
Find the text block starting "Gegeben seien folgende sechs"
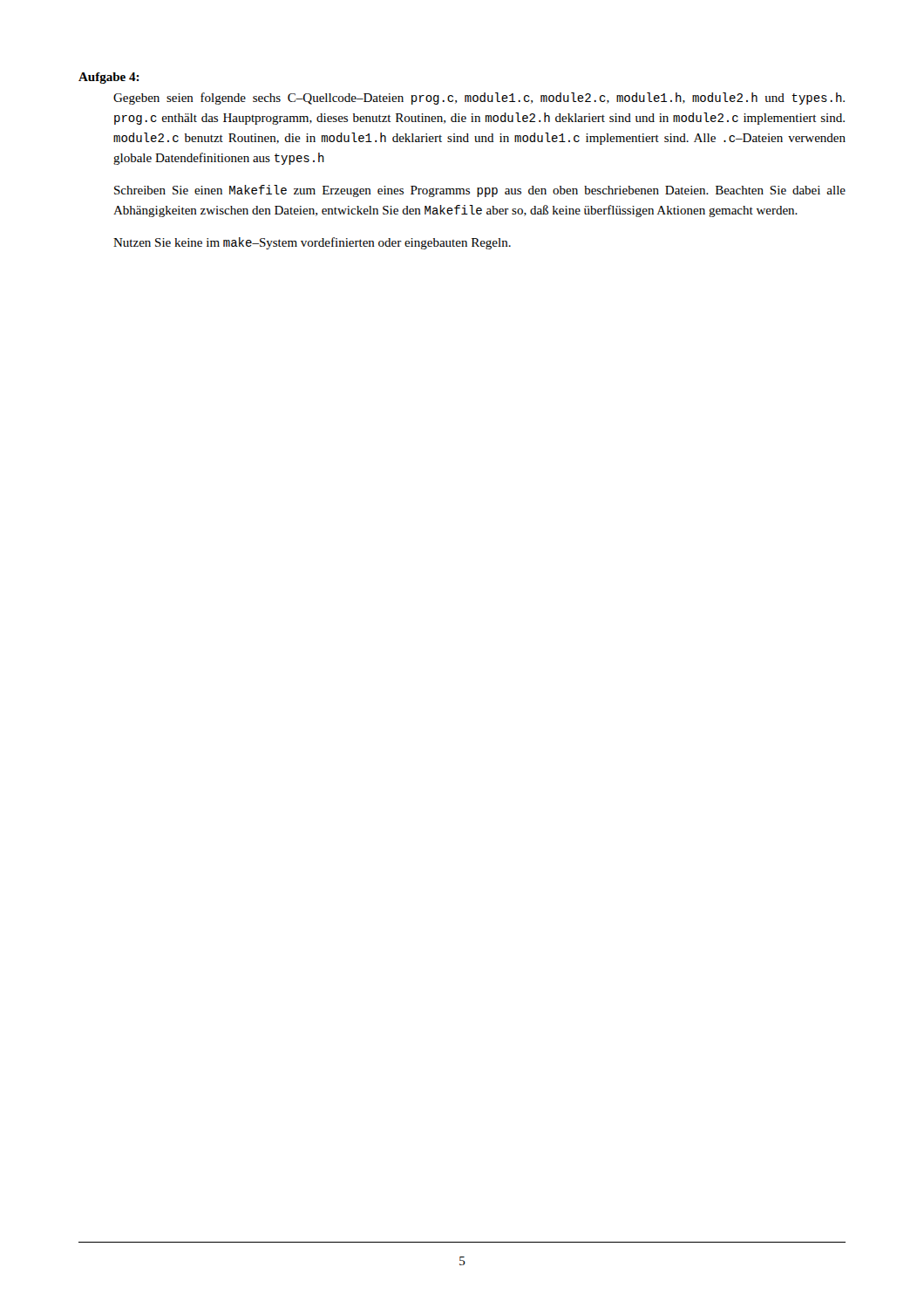[x=479, y=128]
